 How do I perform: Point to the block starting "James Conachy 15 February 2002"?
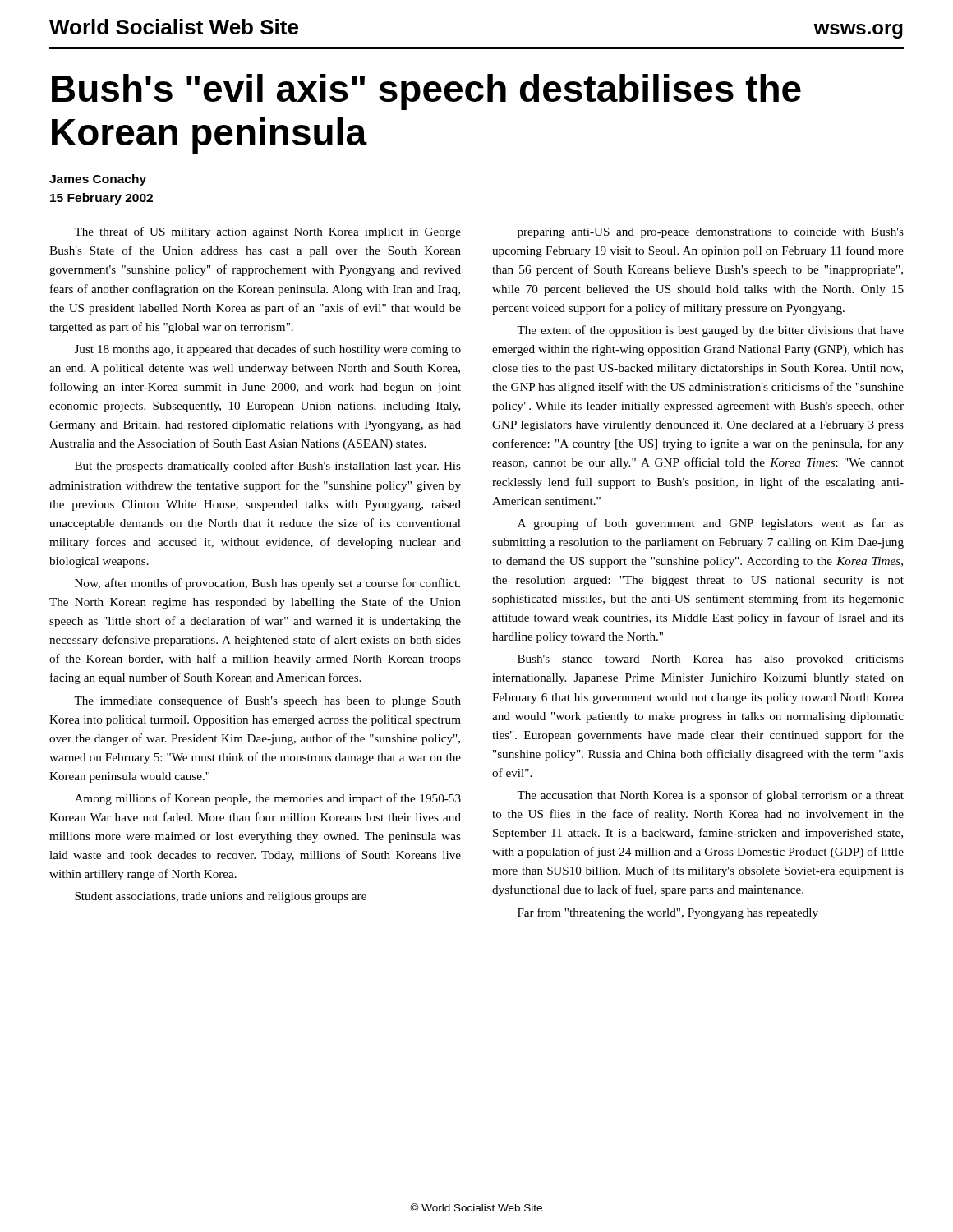point(101,188)
